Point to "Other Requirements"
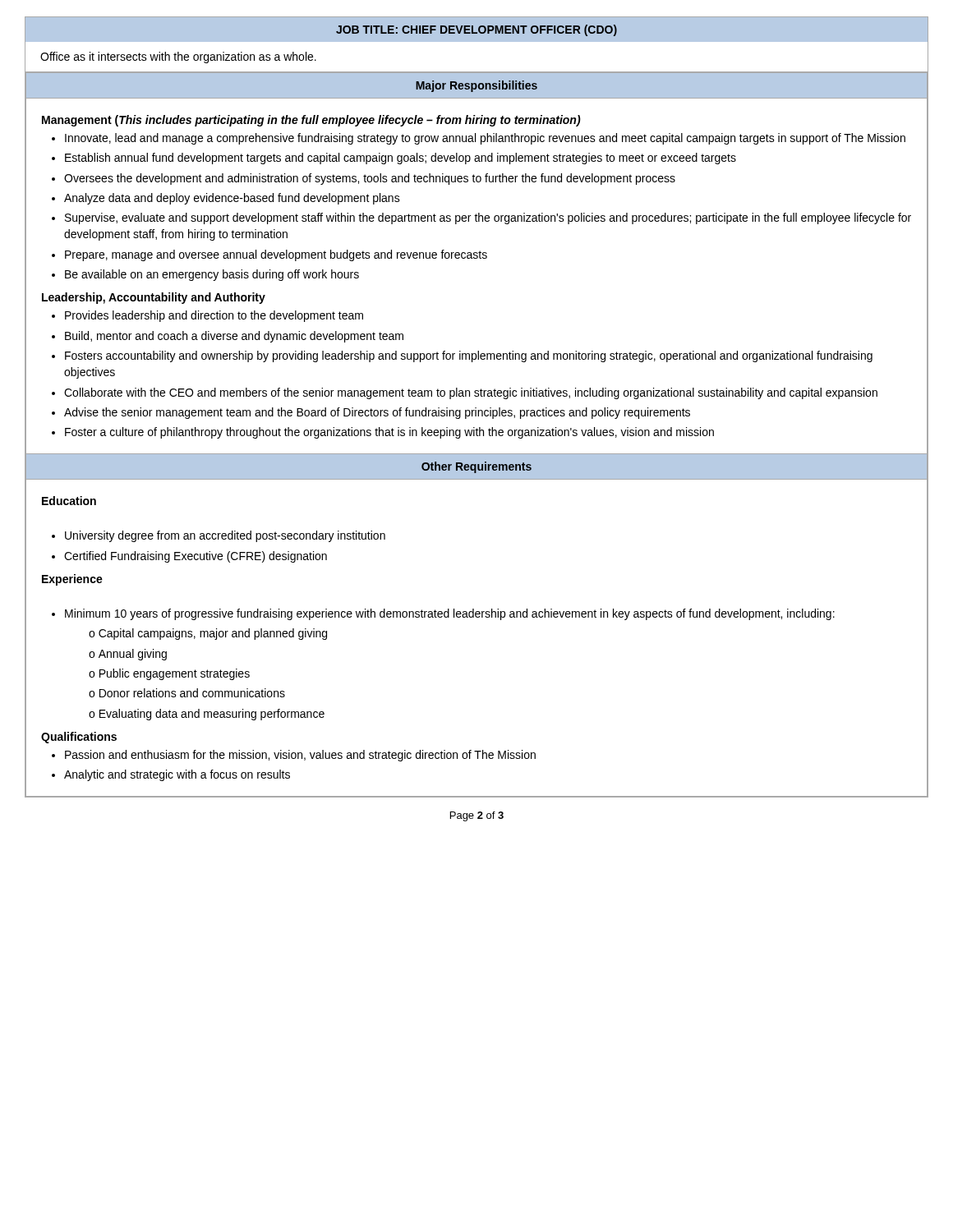 click(x=476, y=467)
